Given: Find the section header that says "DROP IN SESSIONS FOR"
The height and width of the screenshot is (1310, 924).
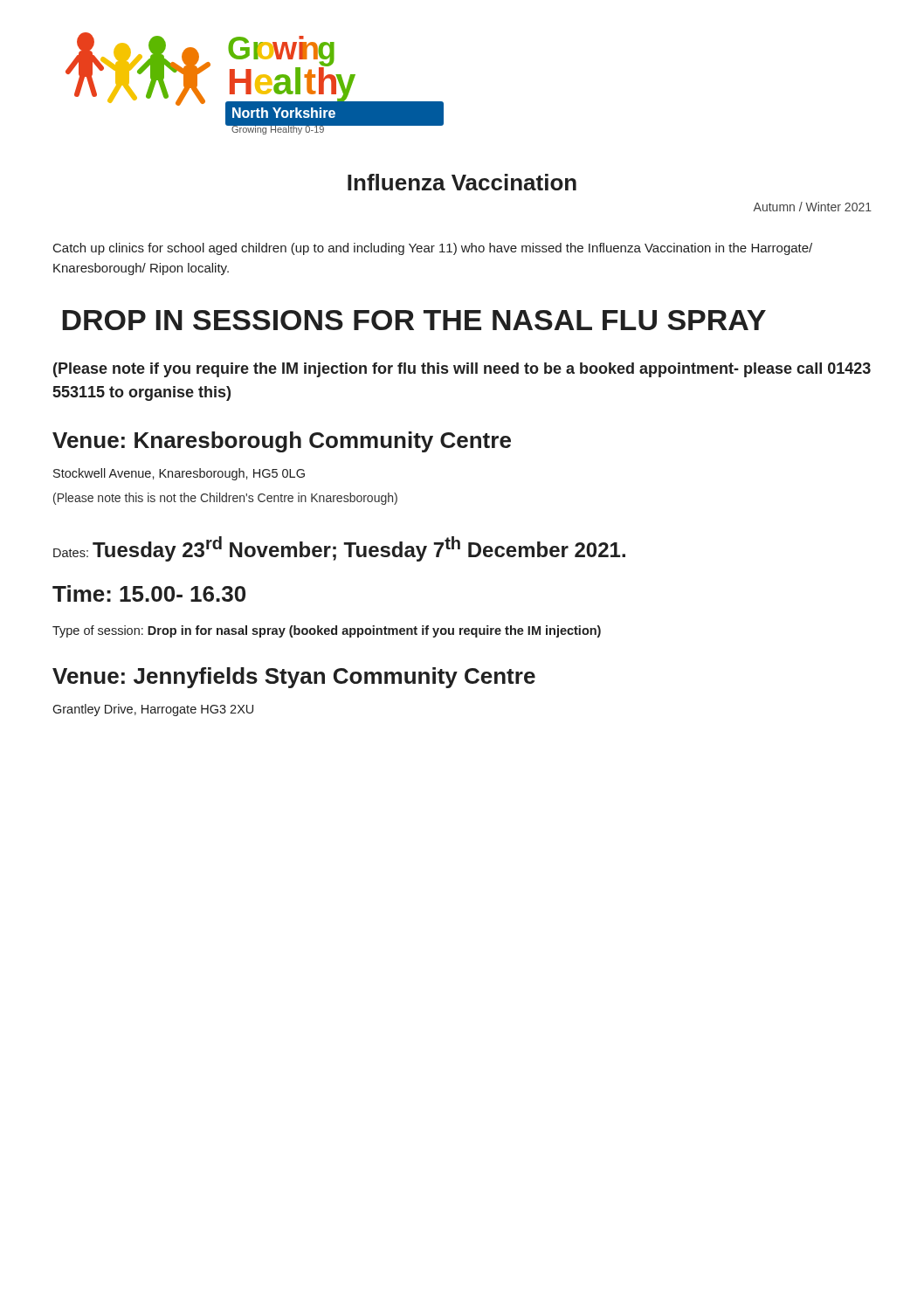Looking at the screenshot, I should pyautogui.click(x=409, y=320).
